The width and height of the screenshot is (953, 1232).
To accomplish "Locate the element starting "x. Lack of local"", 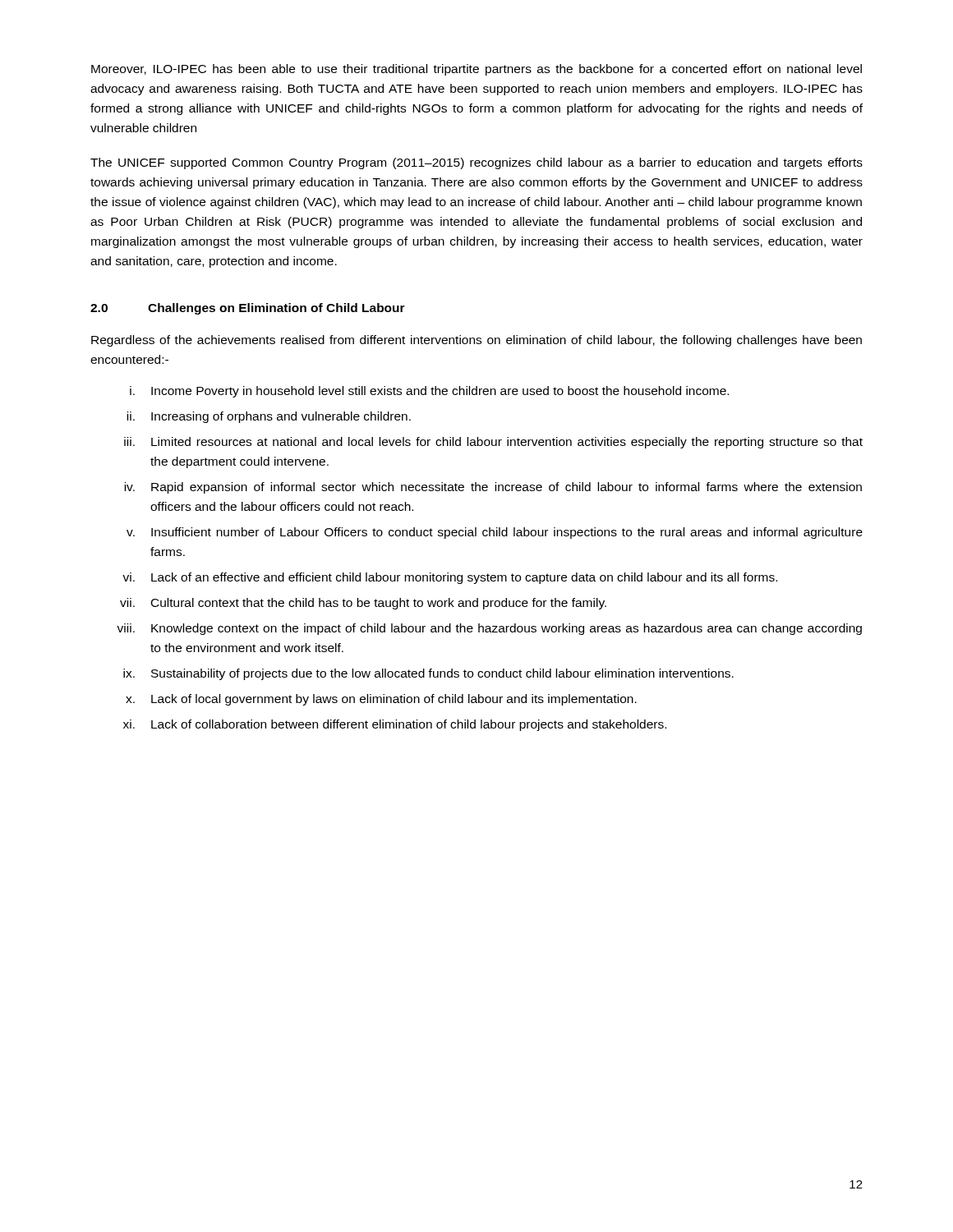I will tap(476, 699).
